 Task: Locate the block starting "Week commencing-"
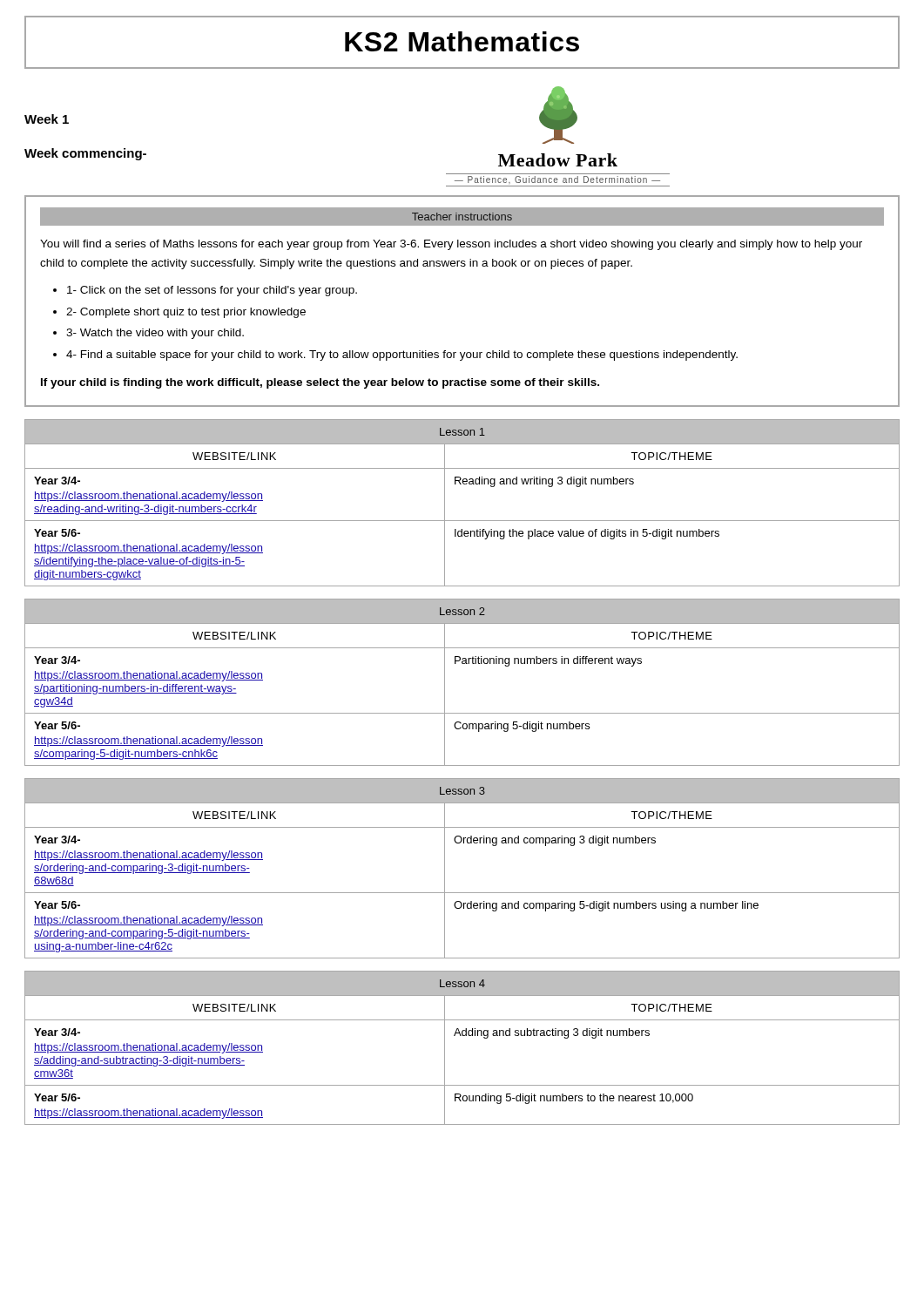tap(86, 152)
